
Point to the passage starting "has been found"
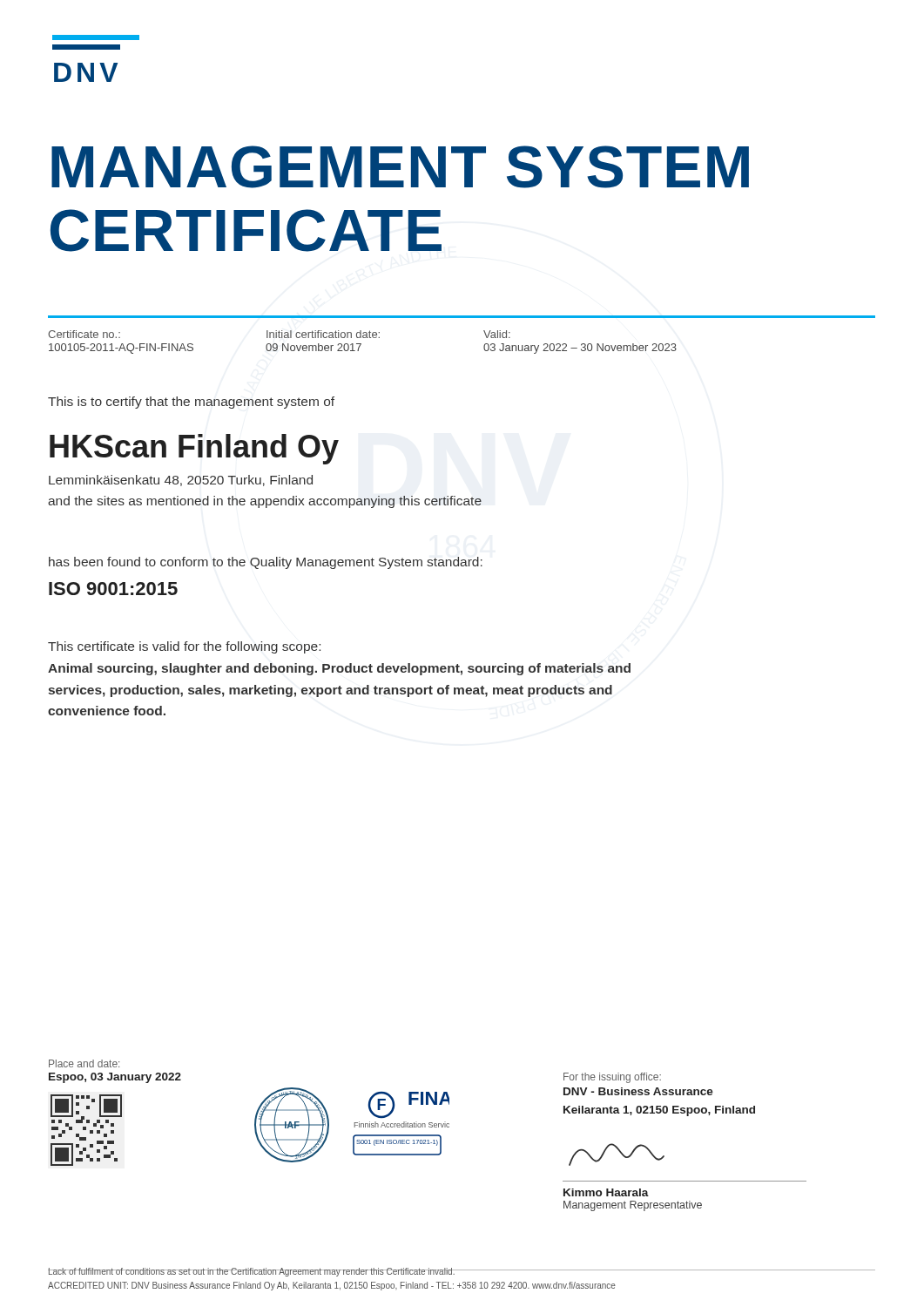[x=265, y=577]
